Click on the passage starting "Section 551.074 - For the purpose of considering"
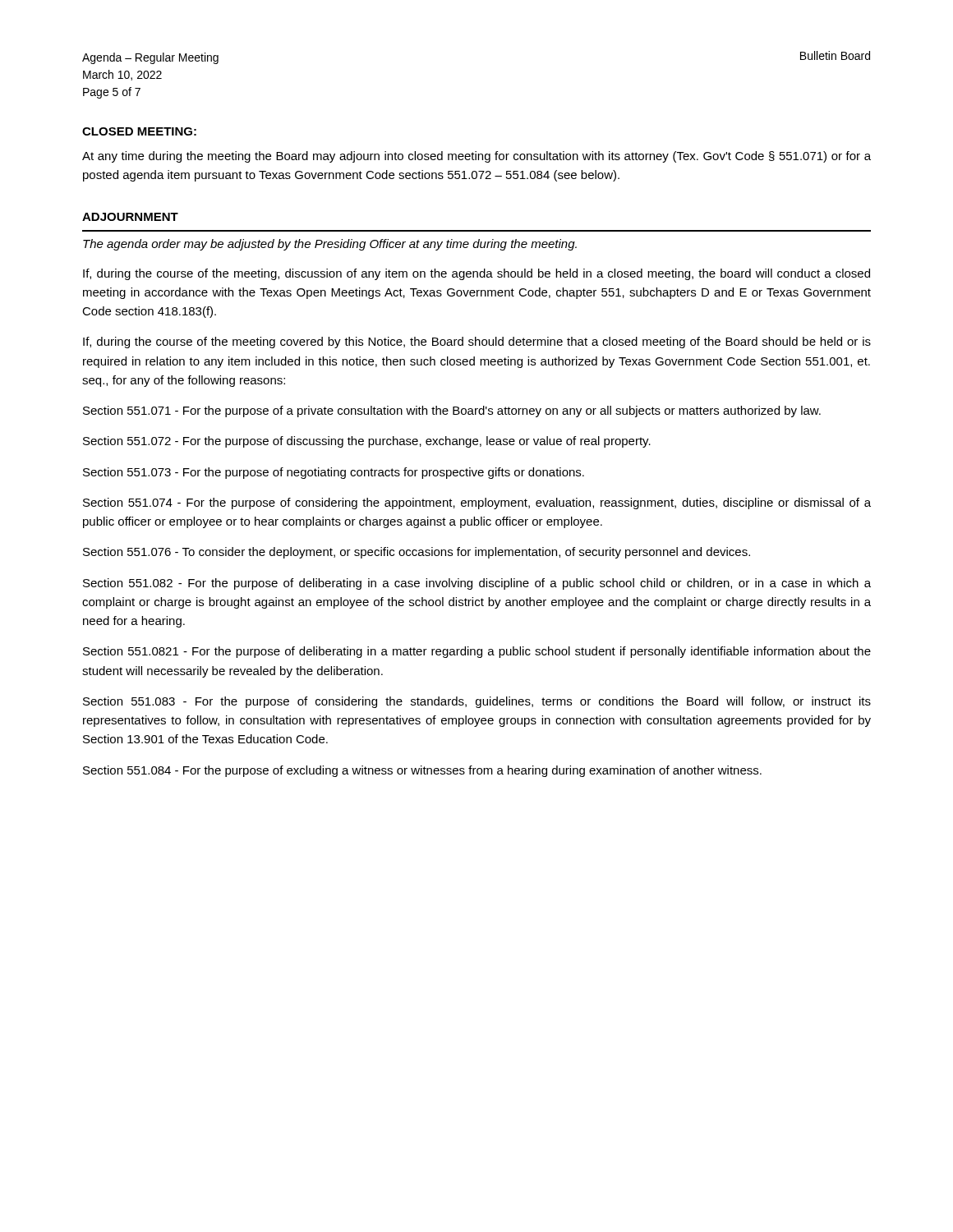The width and height of the screenshot is (953, 1232). pos(476,512)
